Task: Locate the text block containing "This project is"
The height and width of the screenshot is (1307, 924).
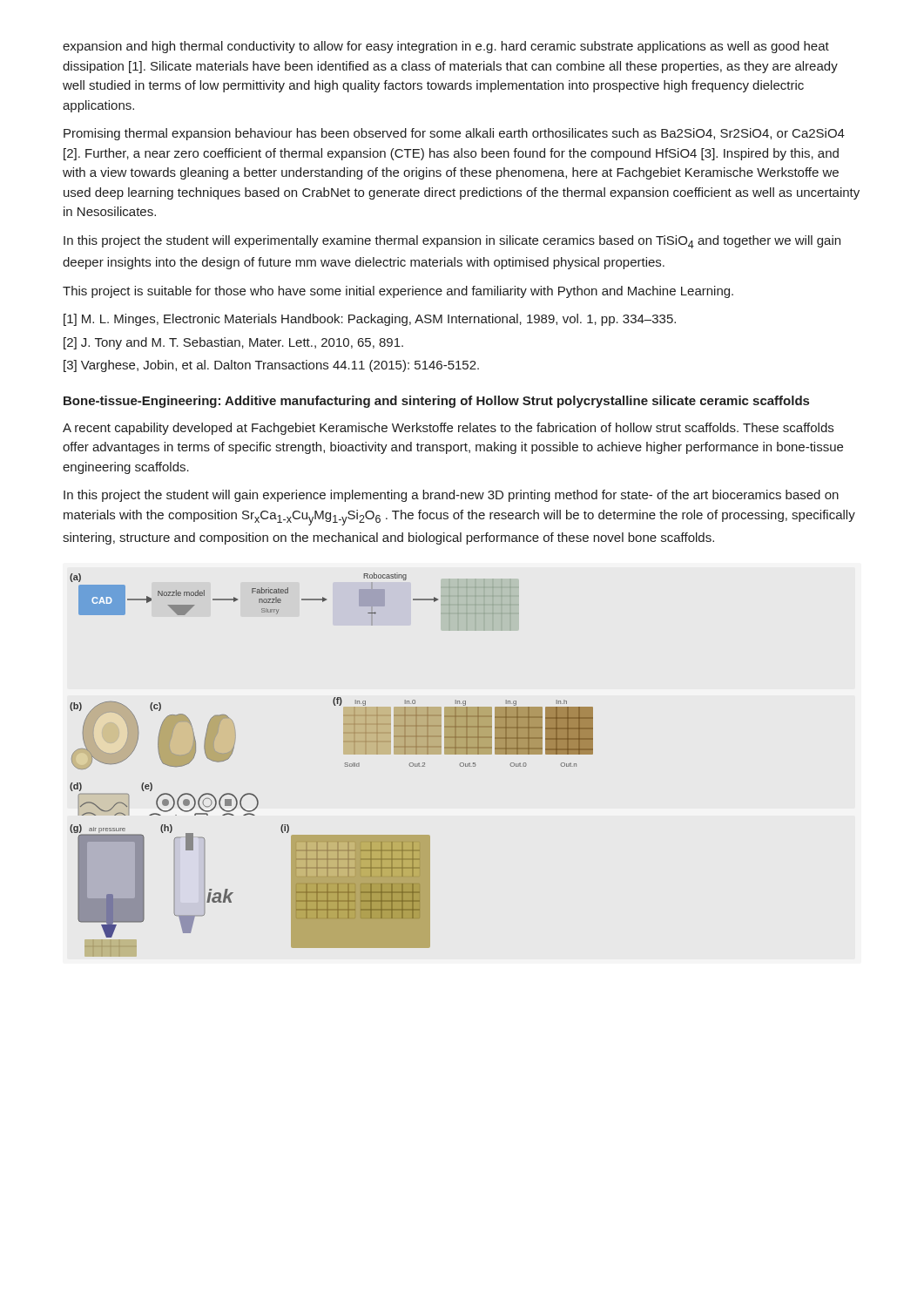Action: tap(462, 291)
